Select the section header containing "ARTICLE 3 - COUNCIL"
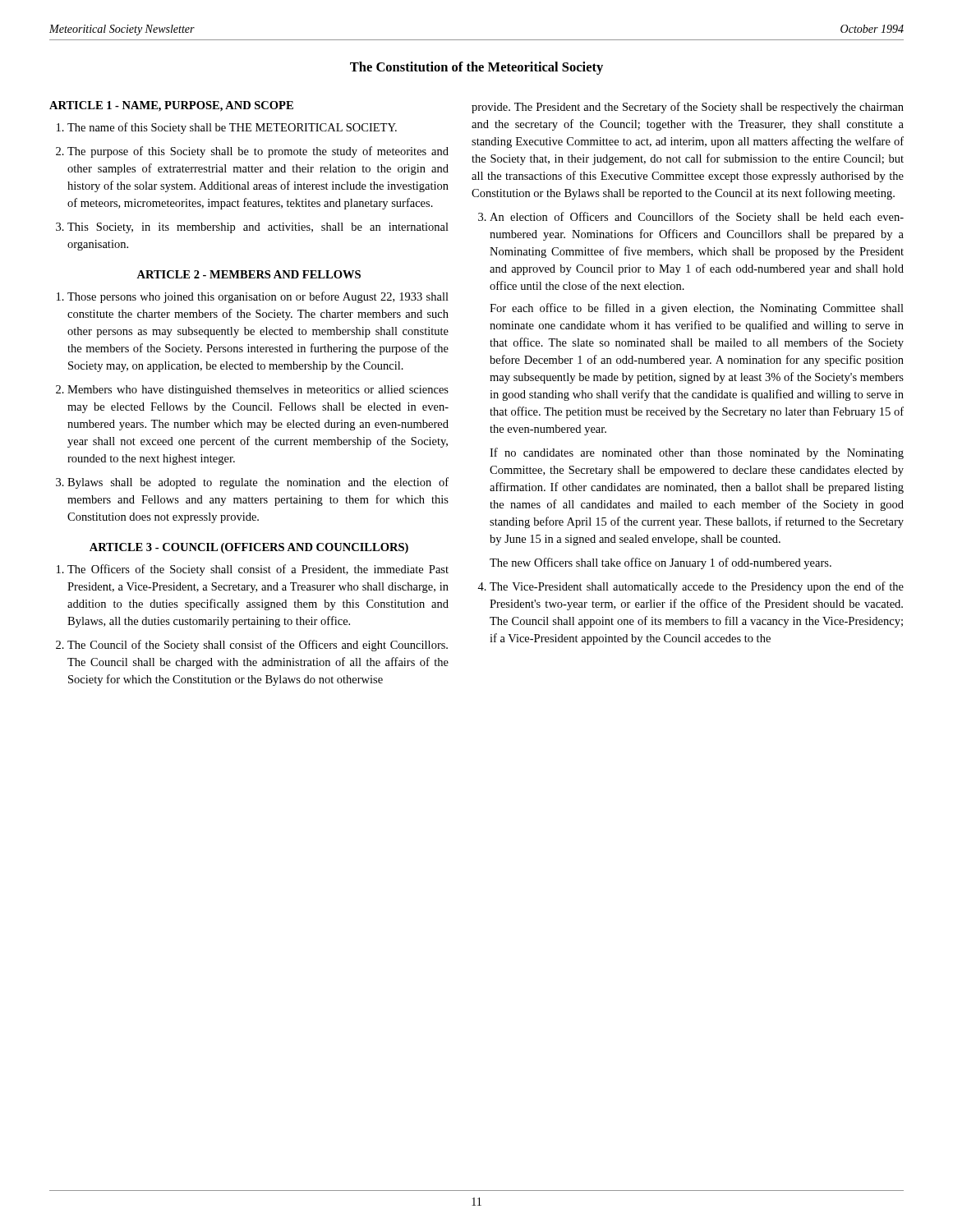This screenshot has width=953, height=1232. pos(249,547)
